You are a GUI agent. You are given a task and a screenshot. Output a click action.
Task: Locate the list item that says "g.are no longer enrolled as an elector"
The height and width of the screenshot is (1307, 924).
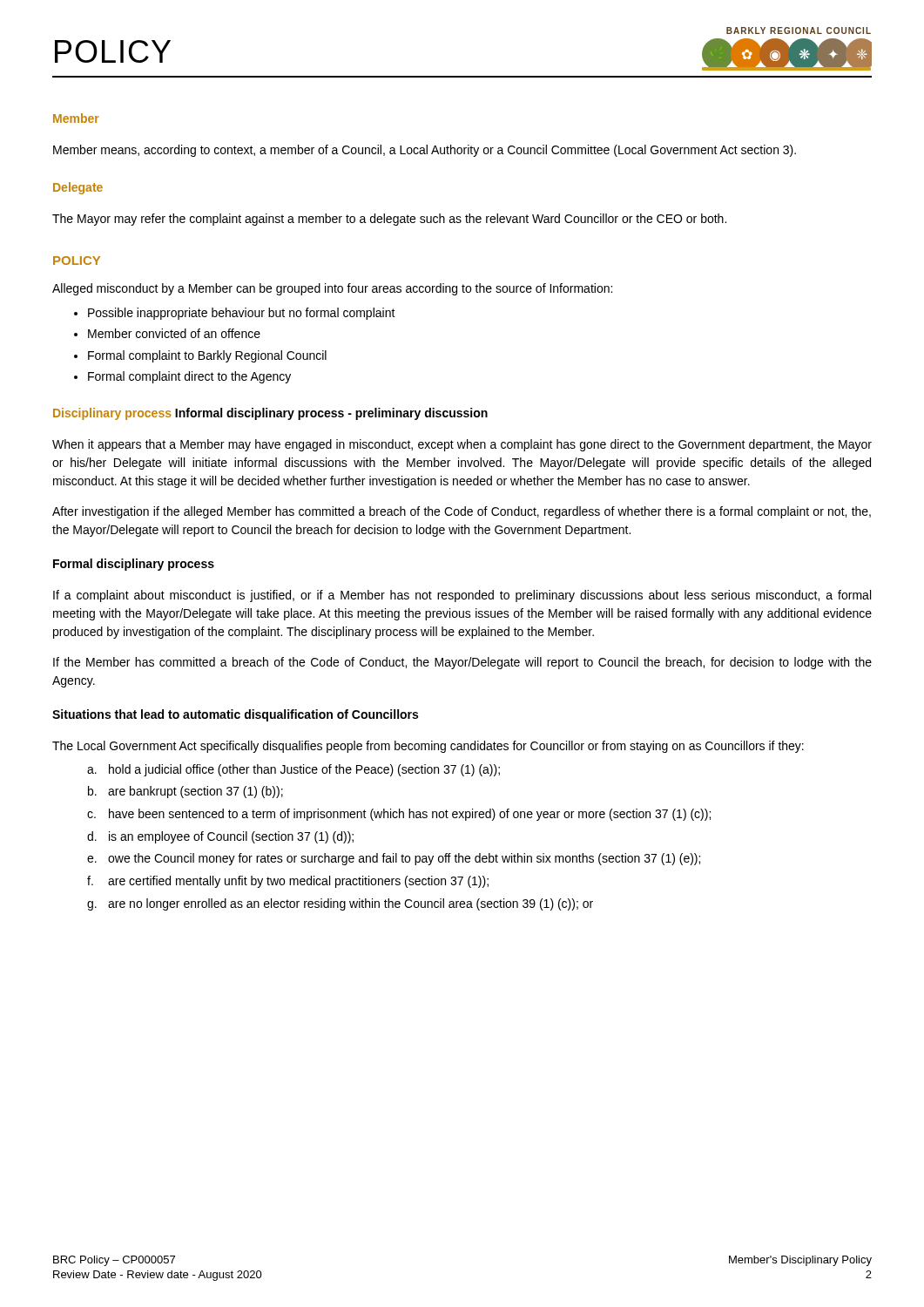(479, 904)
